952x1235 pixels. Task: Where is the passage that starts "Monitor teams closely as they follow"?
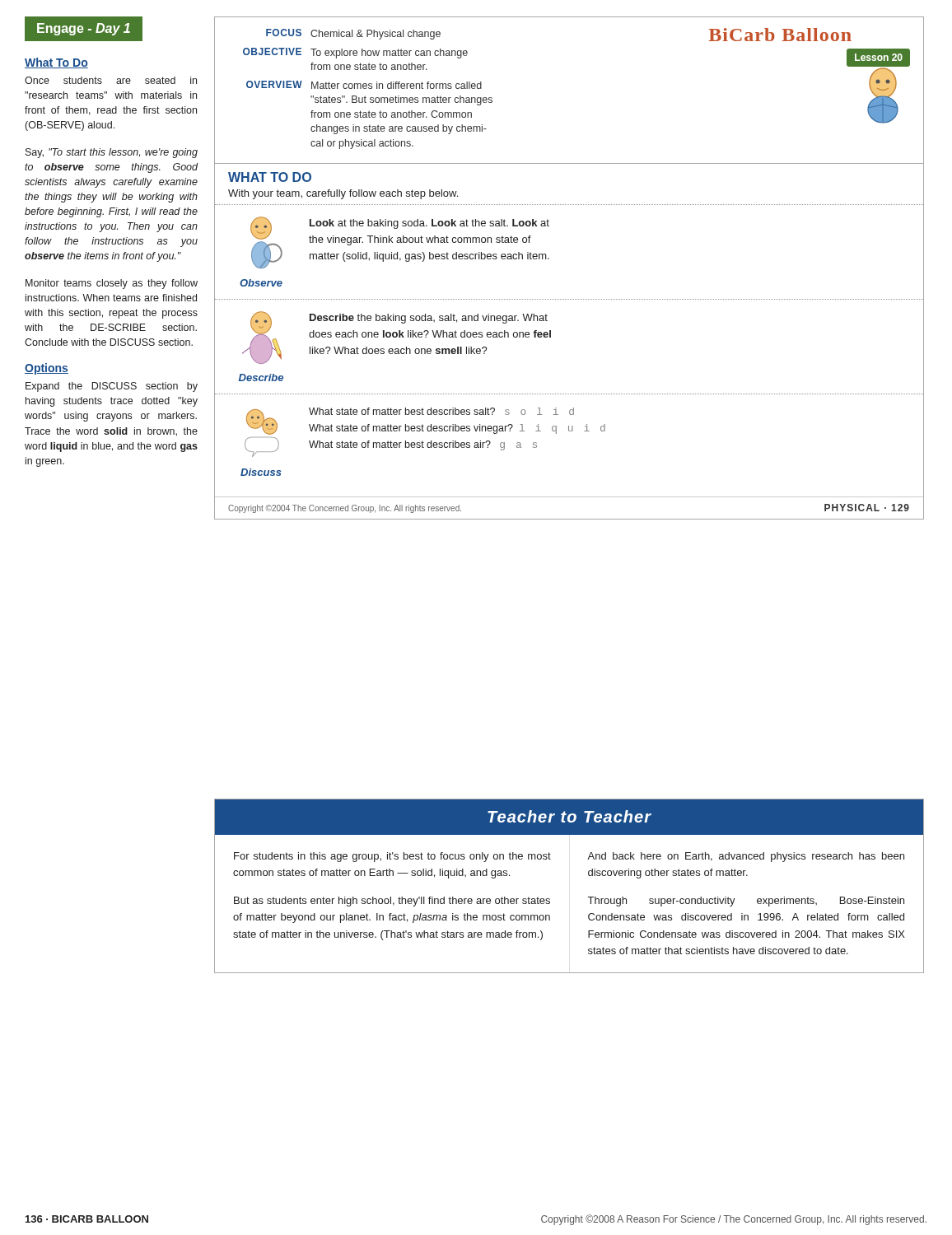(111, 313)
